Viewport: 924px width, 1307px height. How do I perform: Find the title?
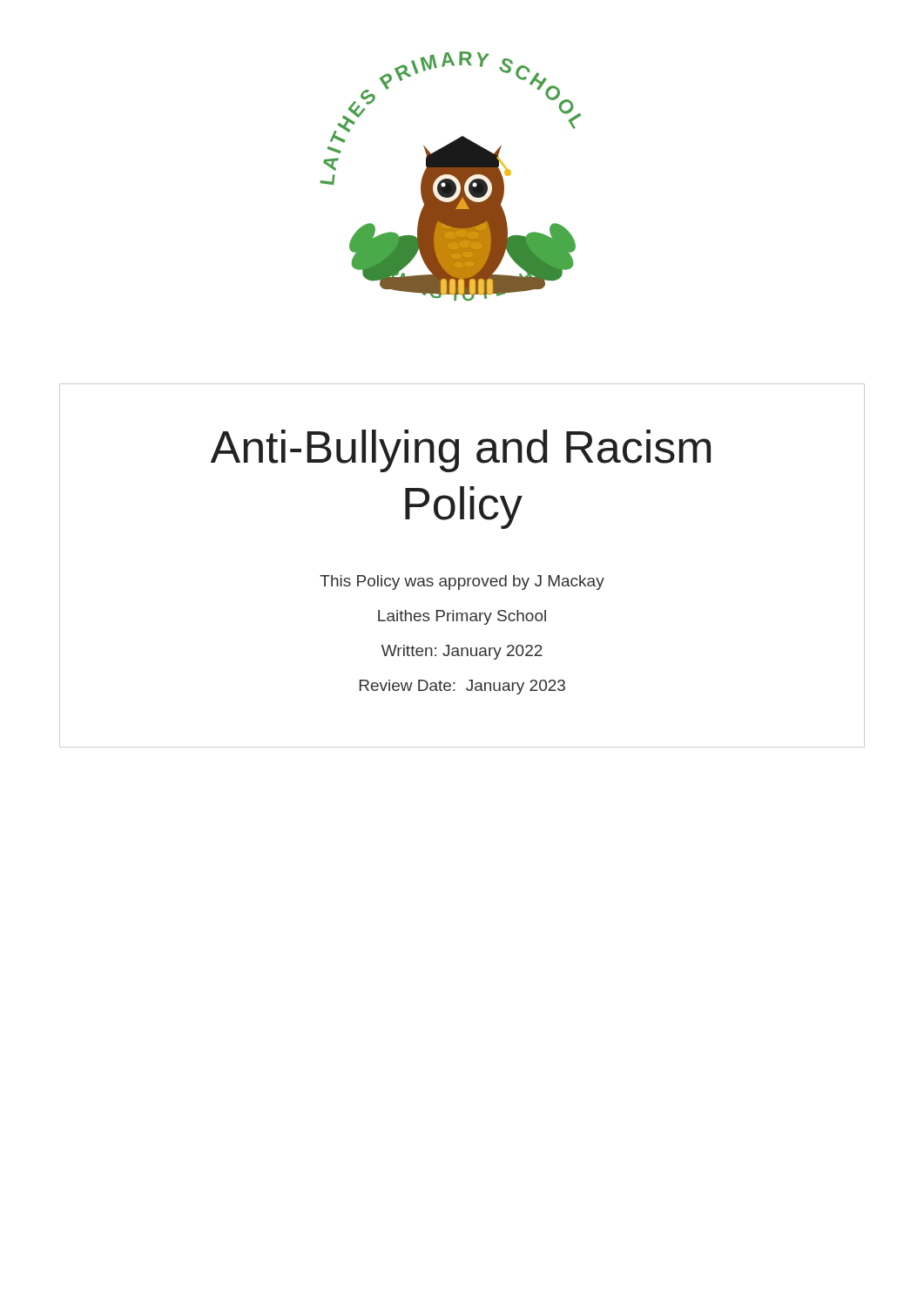[462, 561]
